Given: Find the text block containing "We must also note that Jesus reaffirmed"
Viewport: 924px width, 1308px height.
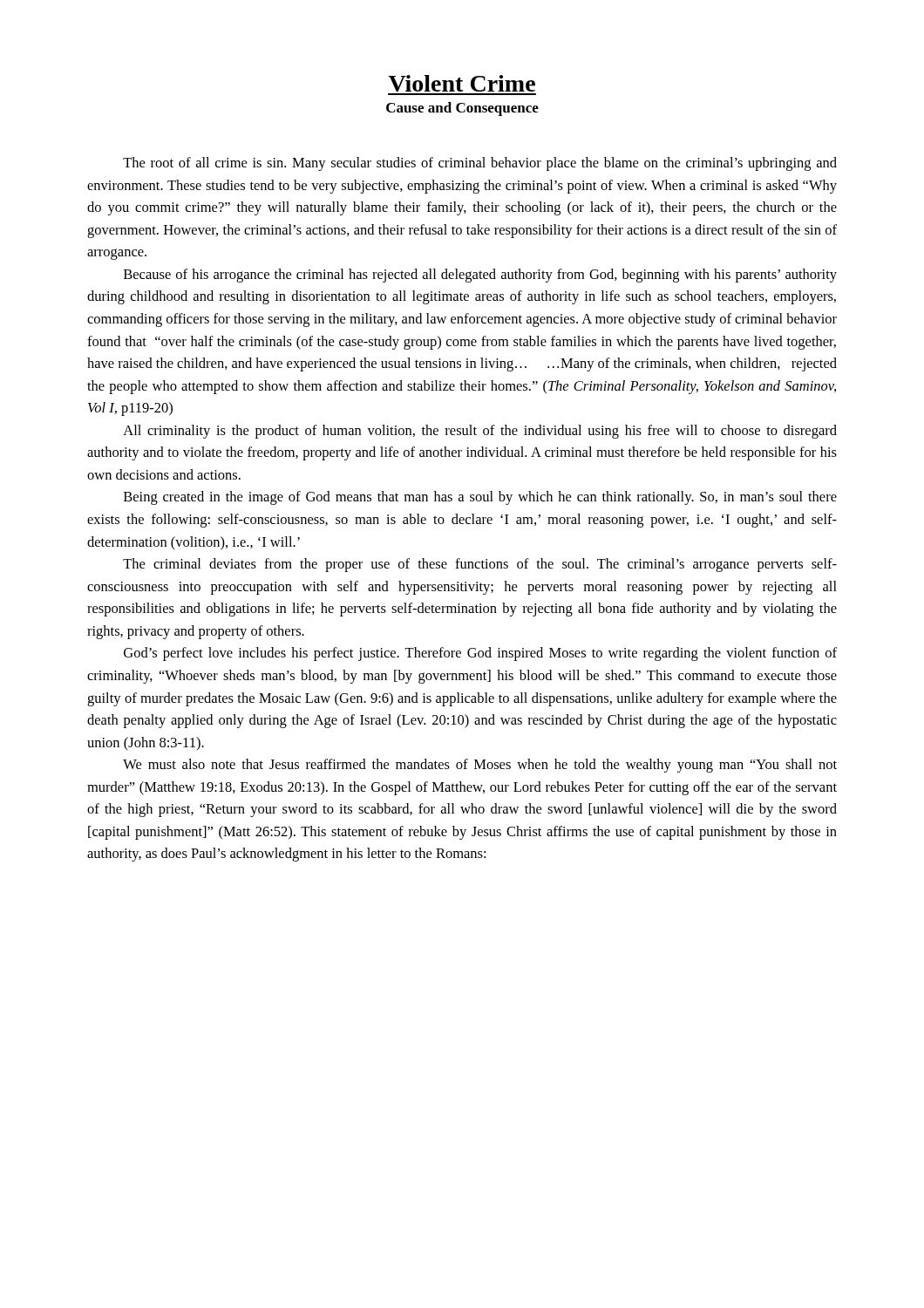Looking at the screenshot, I should [x=462, y=809].
